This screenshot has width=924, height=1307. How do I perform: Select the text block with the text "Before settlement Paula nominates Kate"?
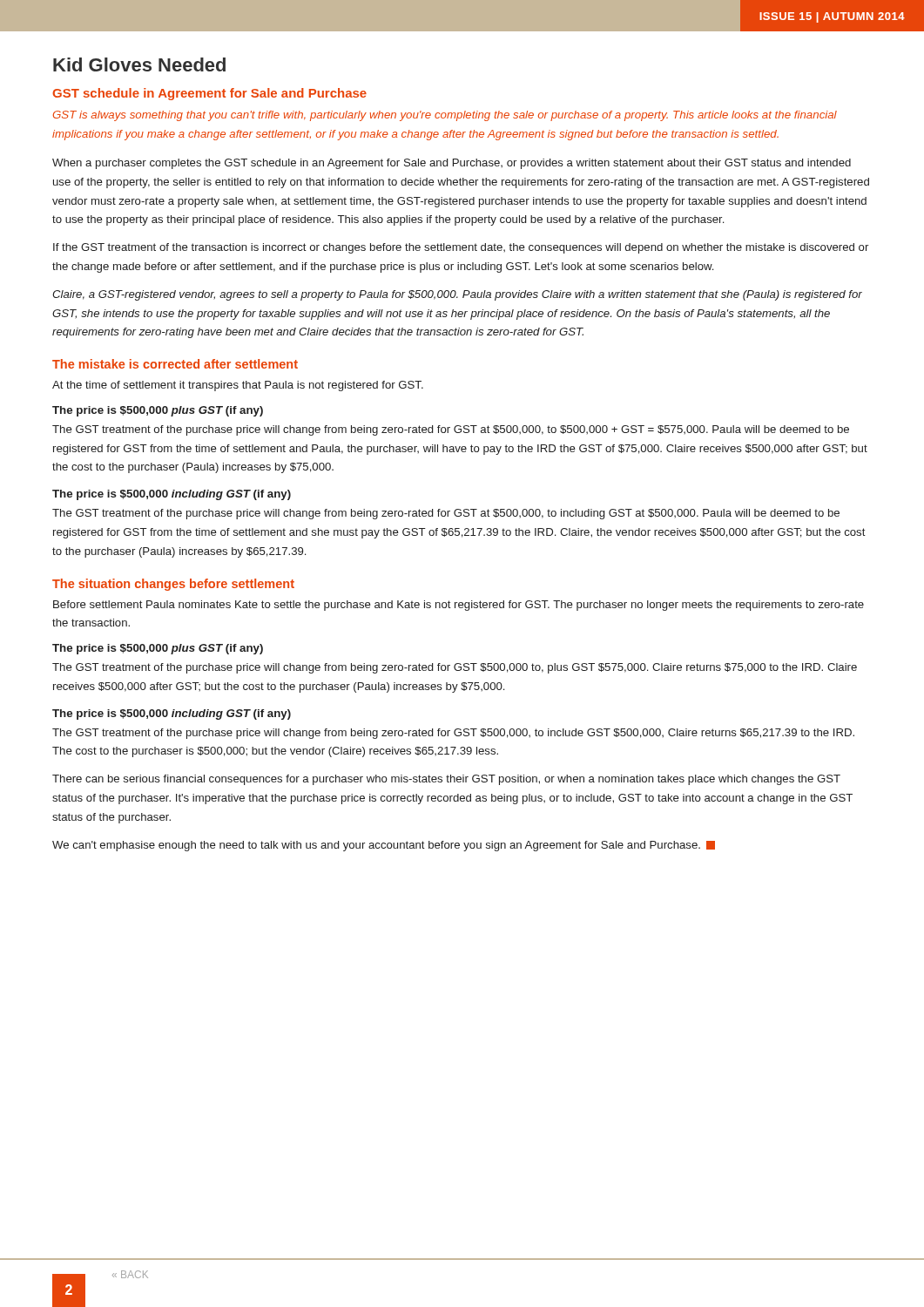coord(458,613)
